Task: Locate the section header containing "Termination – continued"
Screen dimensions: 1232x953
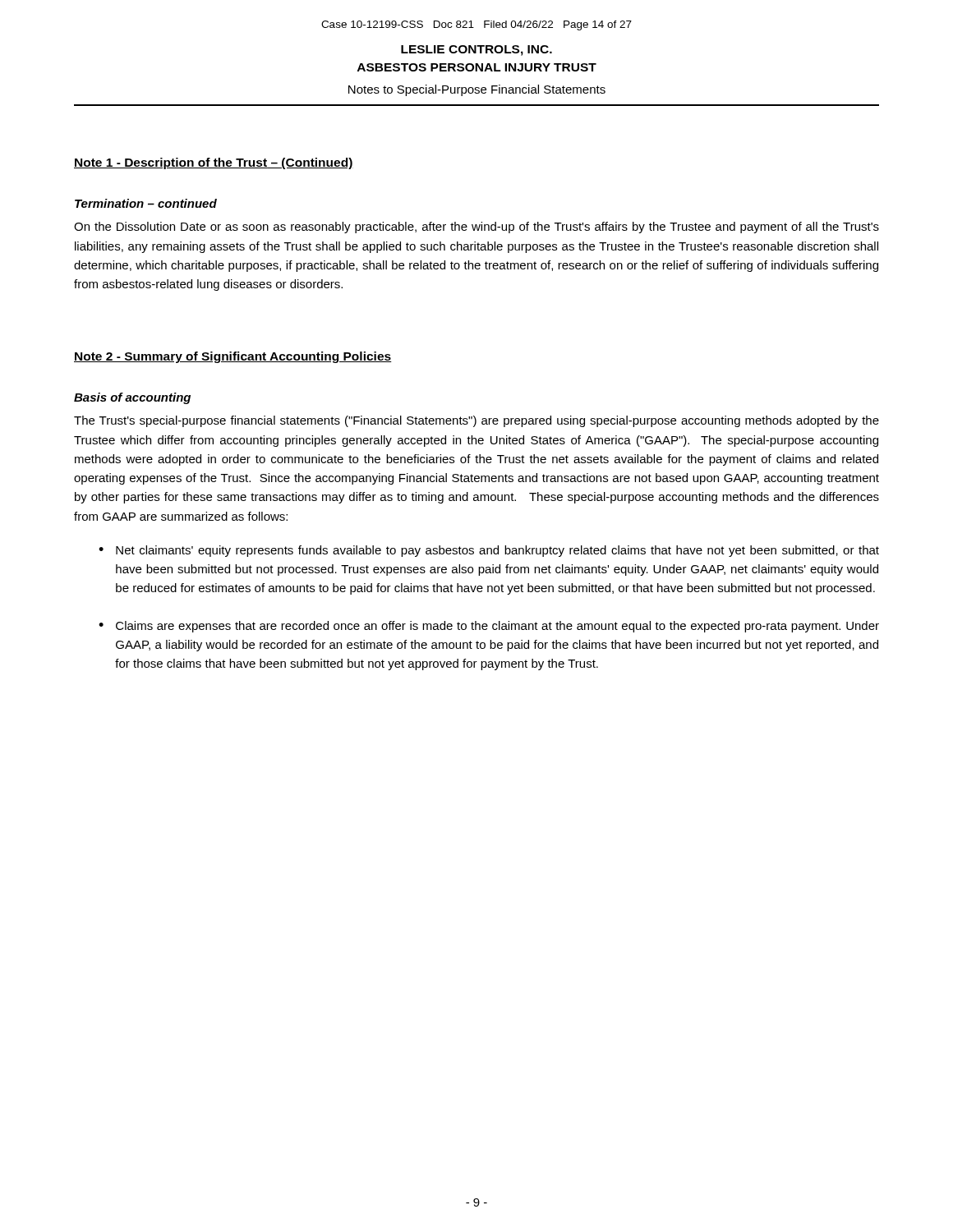Action: click(x=145, y=204)
